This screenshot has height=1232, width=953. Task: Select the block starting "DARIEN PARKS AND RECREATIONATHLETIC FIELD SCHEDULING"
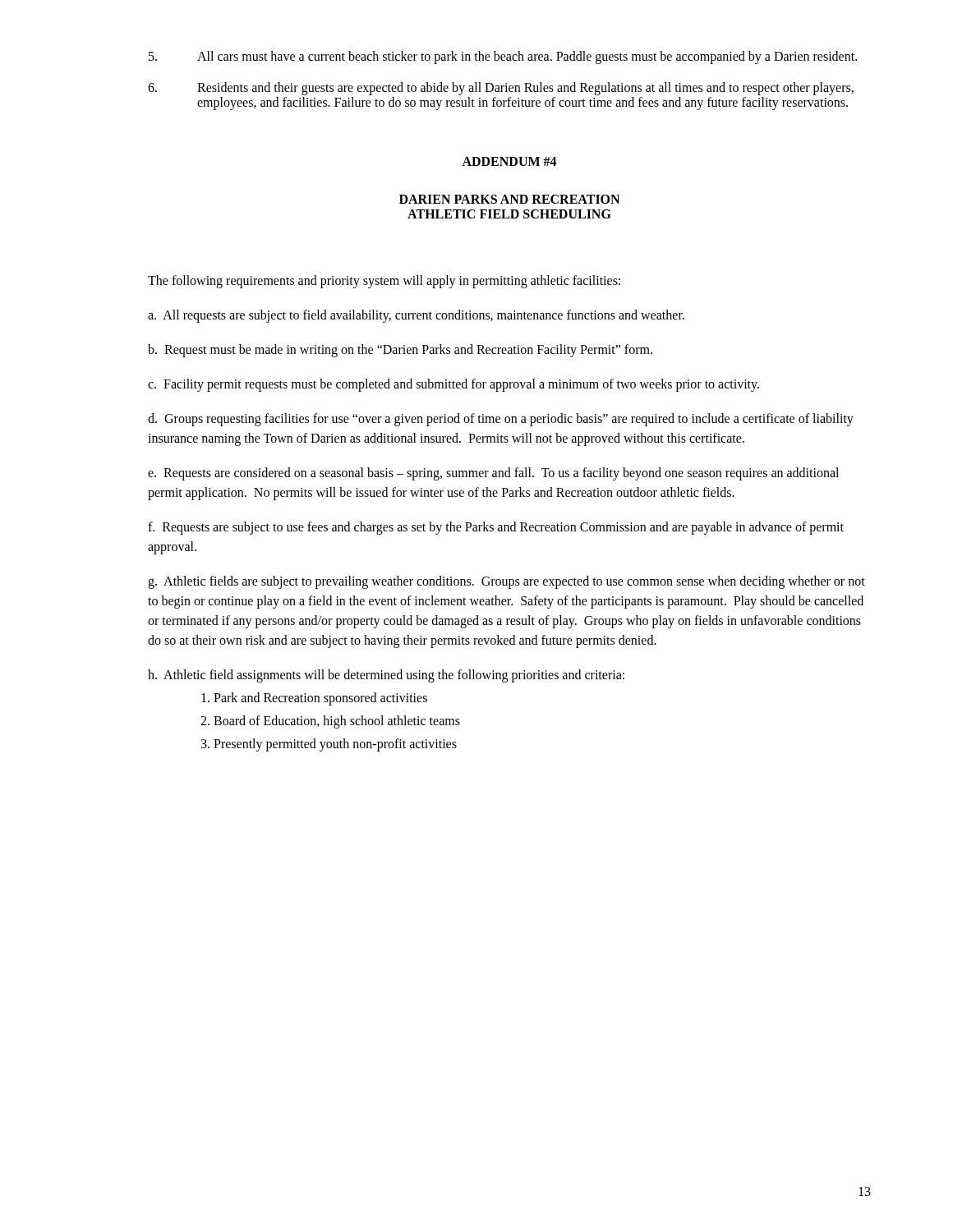click(x=509, y=207)
